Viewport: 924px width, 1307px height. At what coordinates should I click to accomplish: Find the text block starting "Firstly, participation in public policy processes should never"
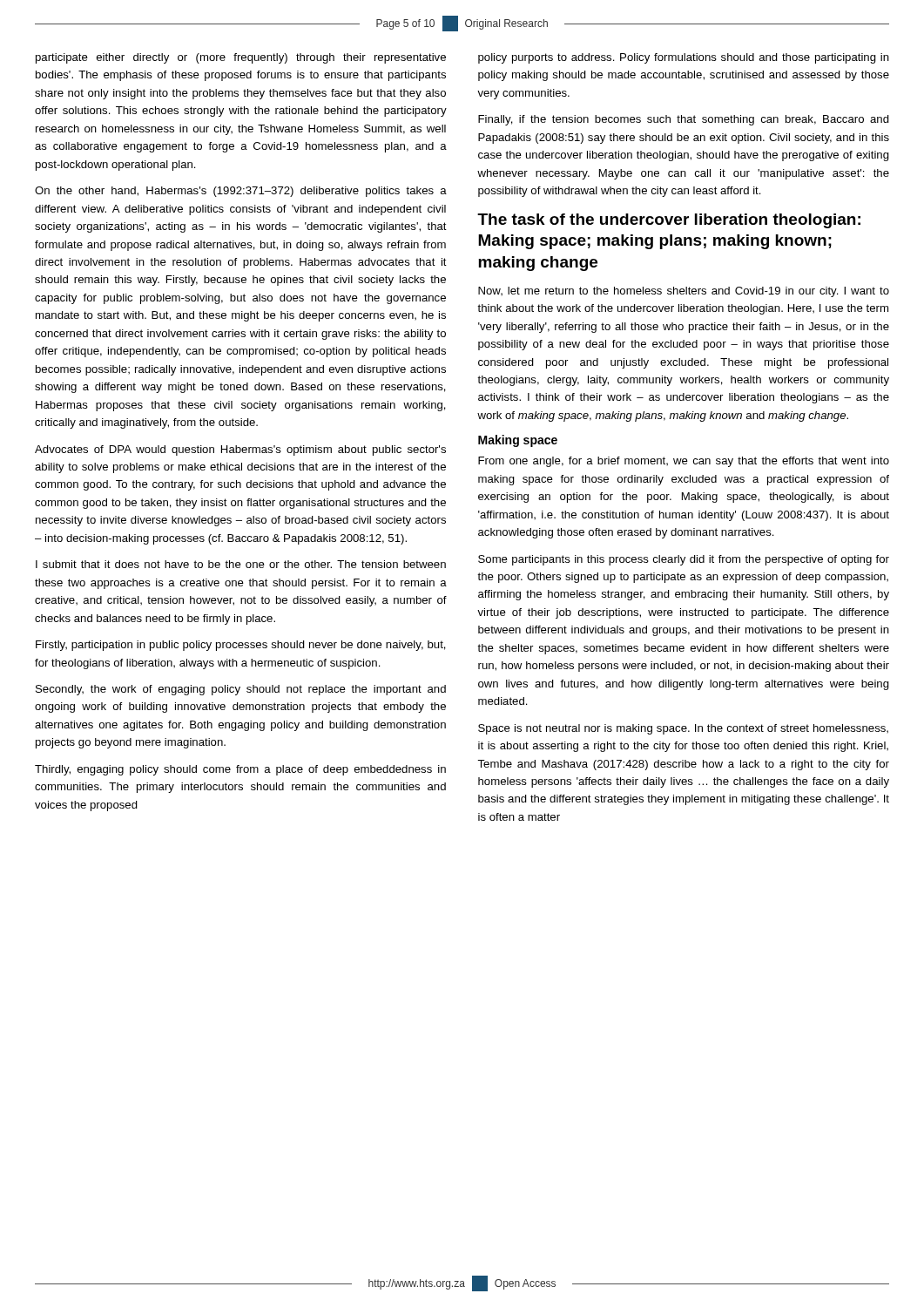(241, 654)
